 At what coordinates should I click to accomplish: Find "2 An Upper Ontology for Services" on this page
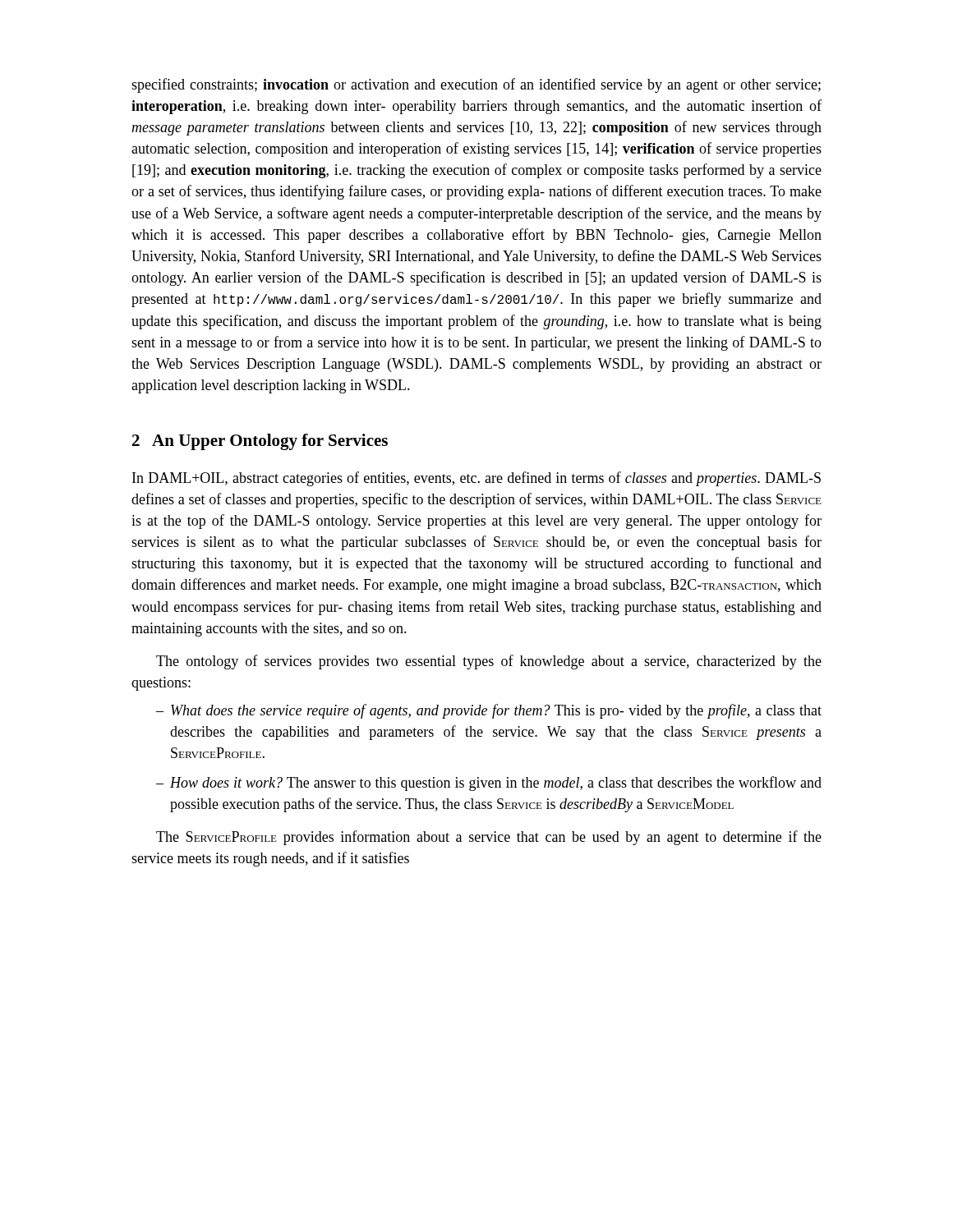pyautogui.click(x=260, y=440)
